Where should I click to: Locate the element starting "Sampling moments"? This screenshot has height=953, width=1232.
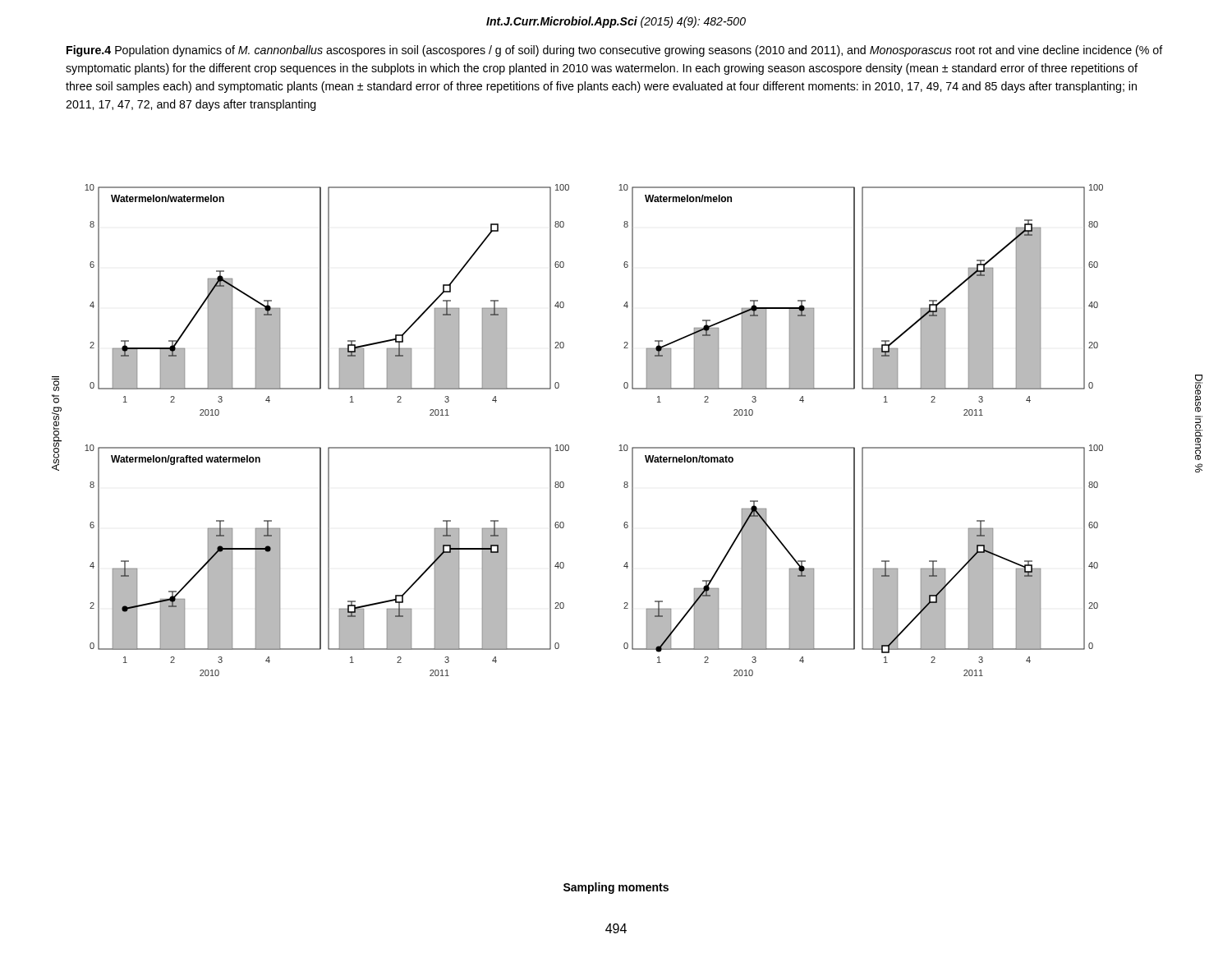tap(616, 887)
